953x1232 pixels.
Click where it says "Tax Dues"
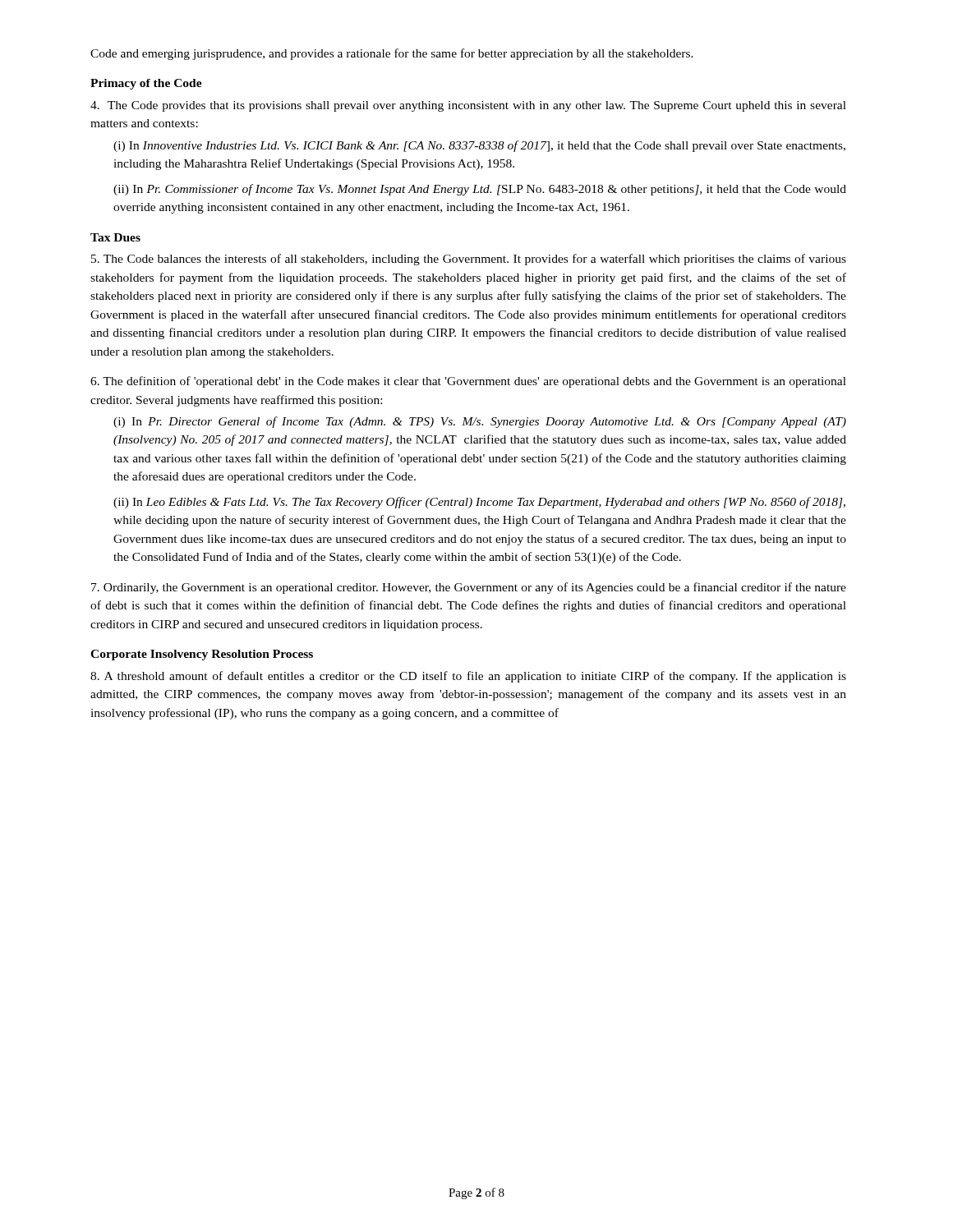[x=115, y=237]
